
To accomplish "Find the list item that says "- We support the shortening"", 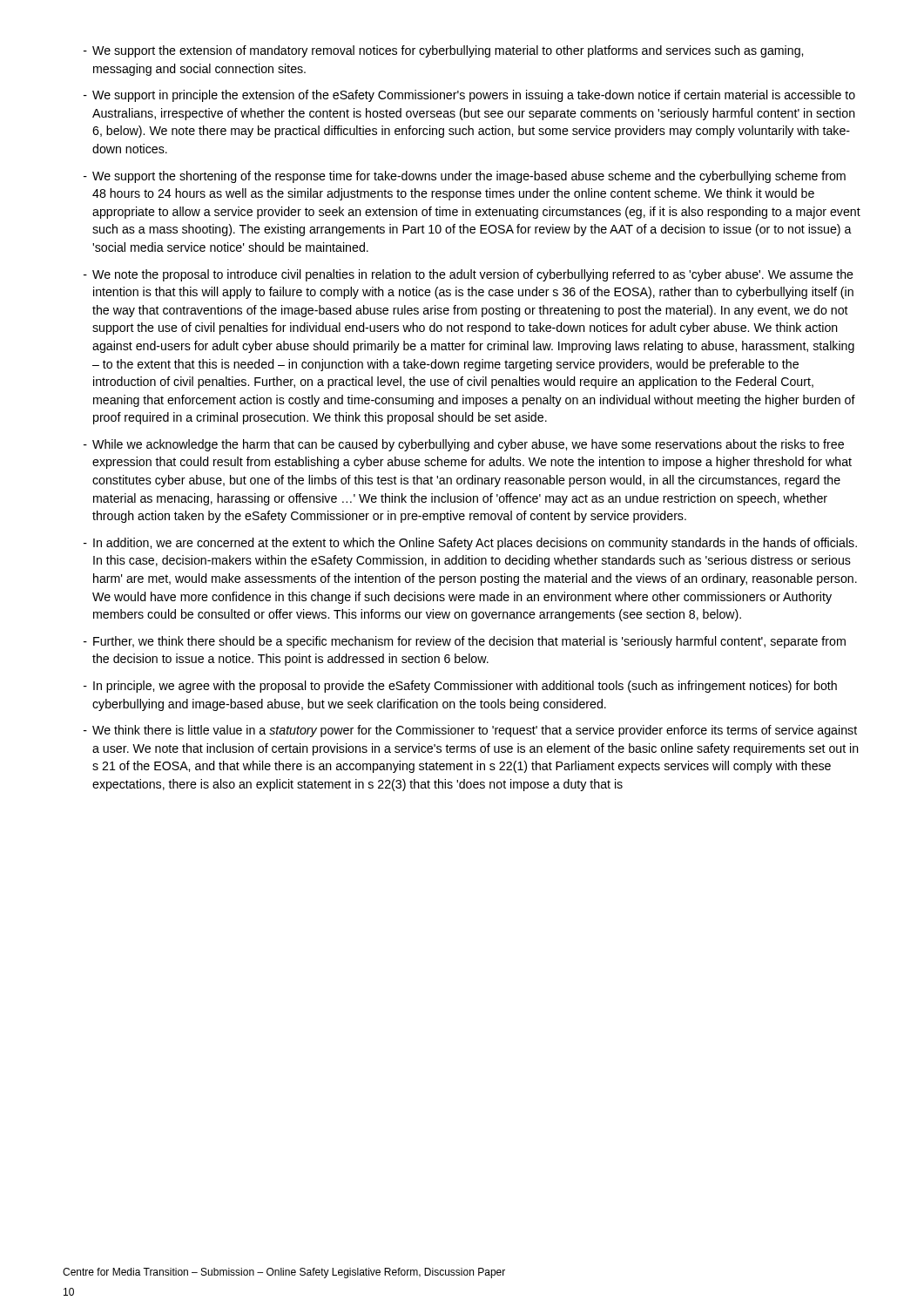I will [x=462, y=212].
